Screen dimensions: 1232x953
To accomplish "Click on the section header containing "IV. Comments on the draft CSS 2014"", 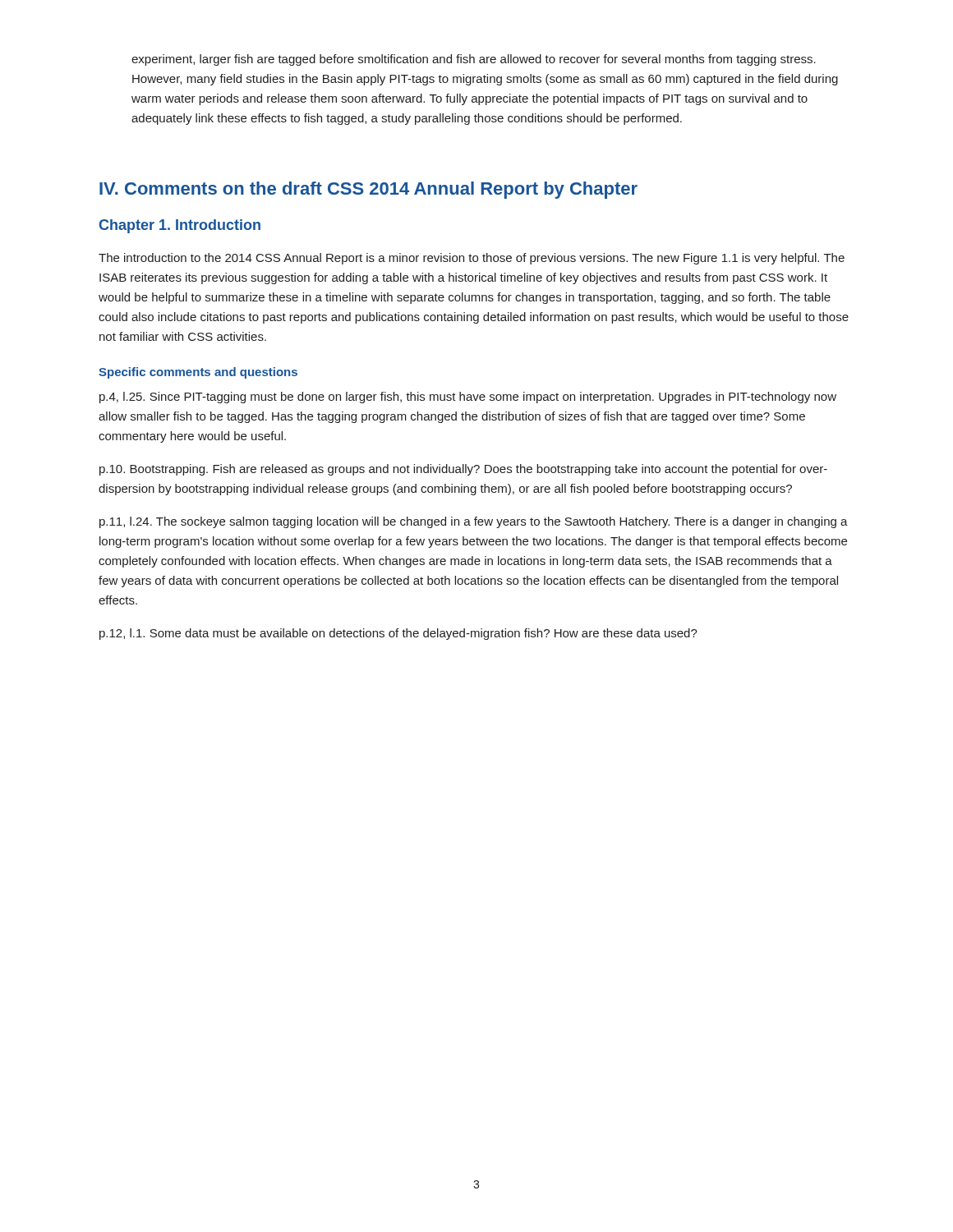I will [476, 189].
